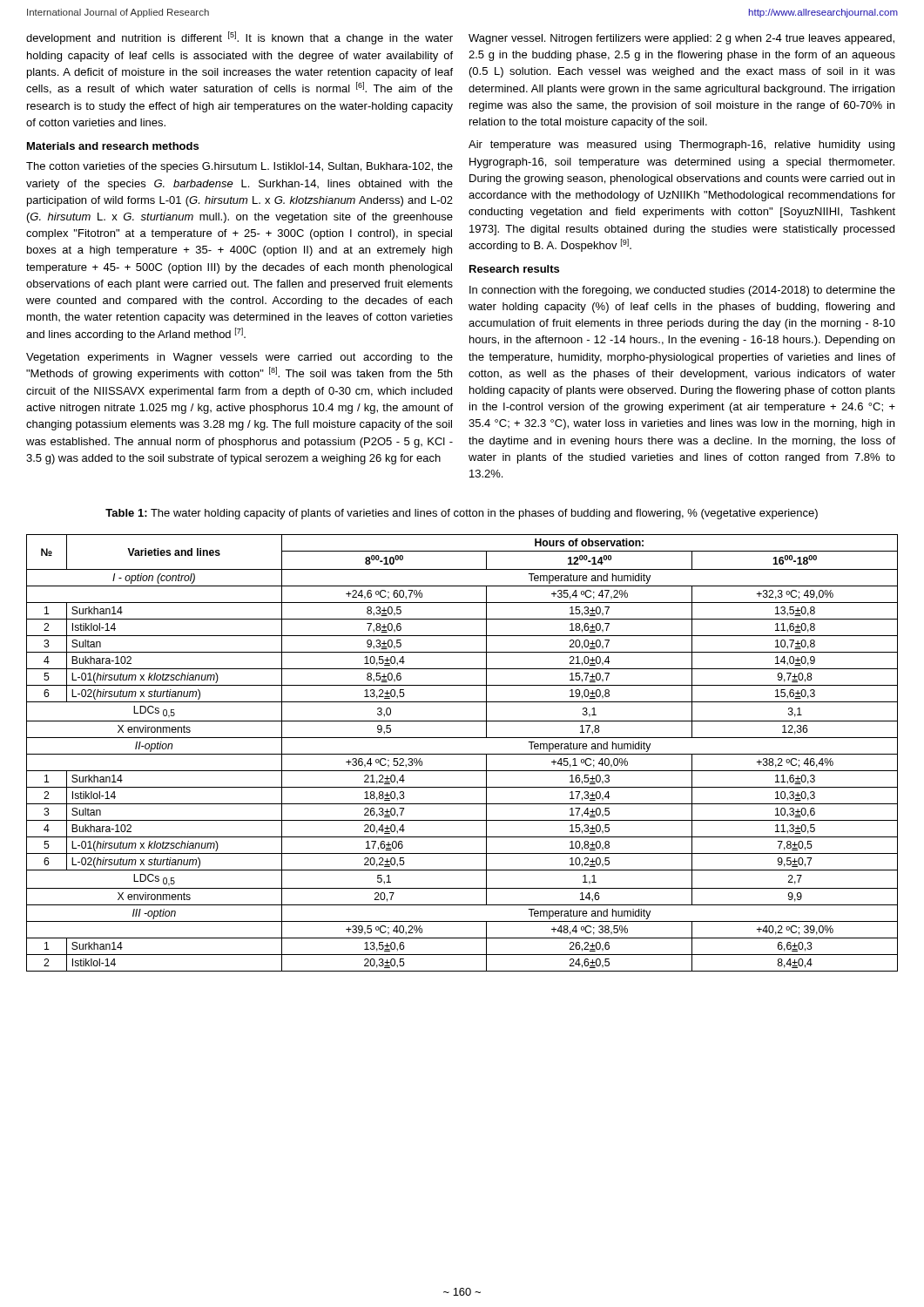Where is the caption that starts "Table 1: The water holding"?

click(x=462, y=513)
